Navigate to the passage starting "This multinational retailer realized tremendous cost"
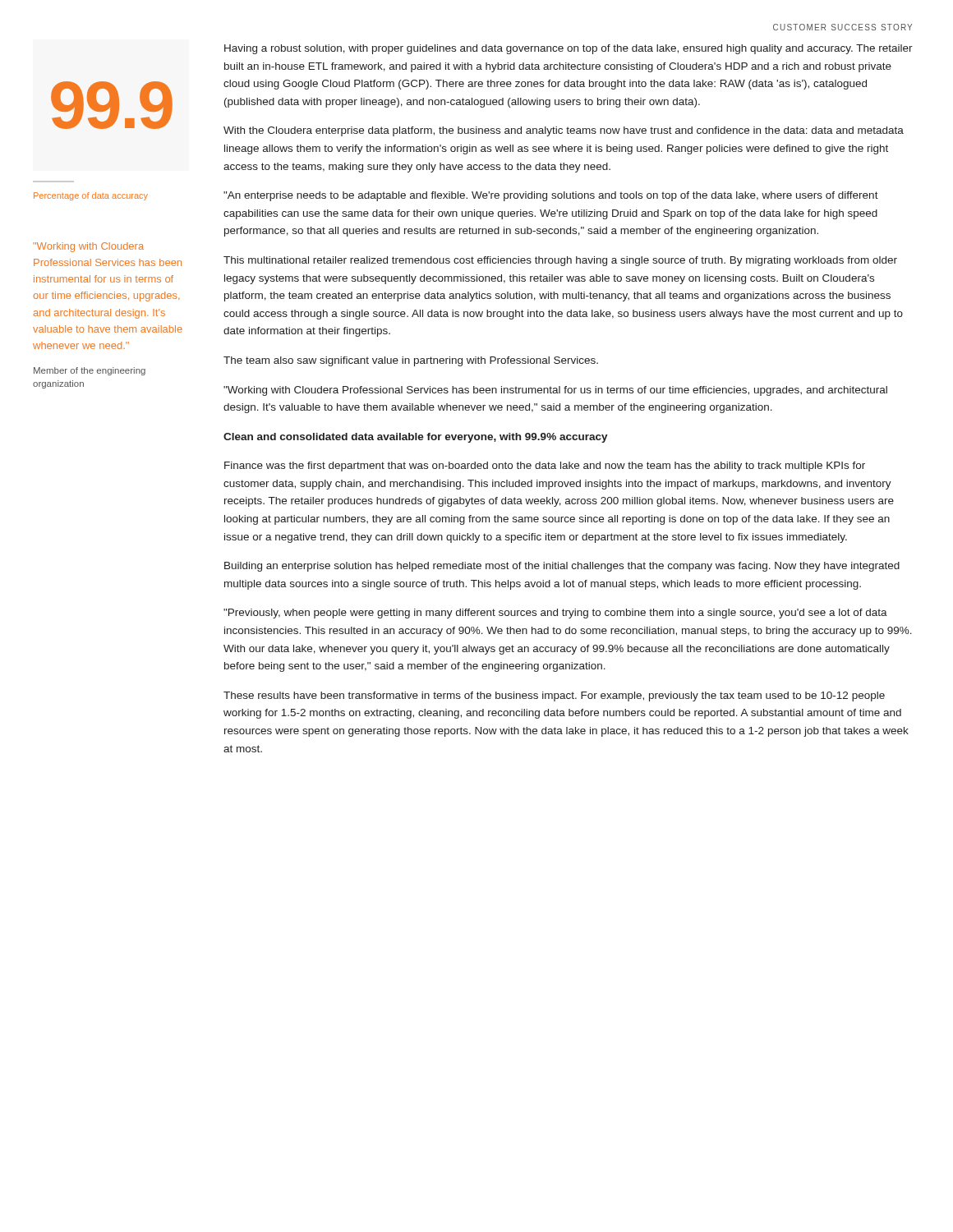 (569, 296)
